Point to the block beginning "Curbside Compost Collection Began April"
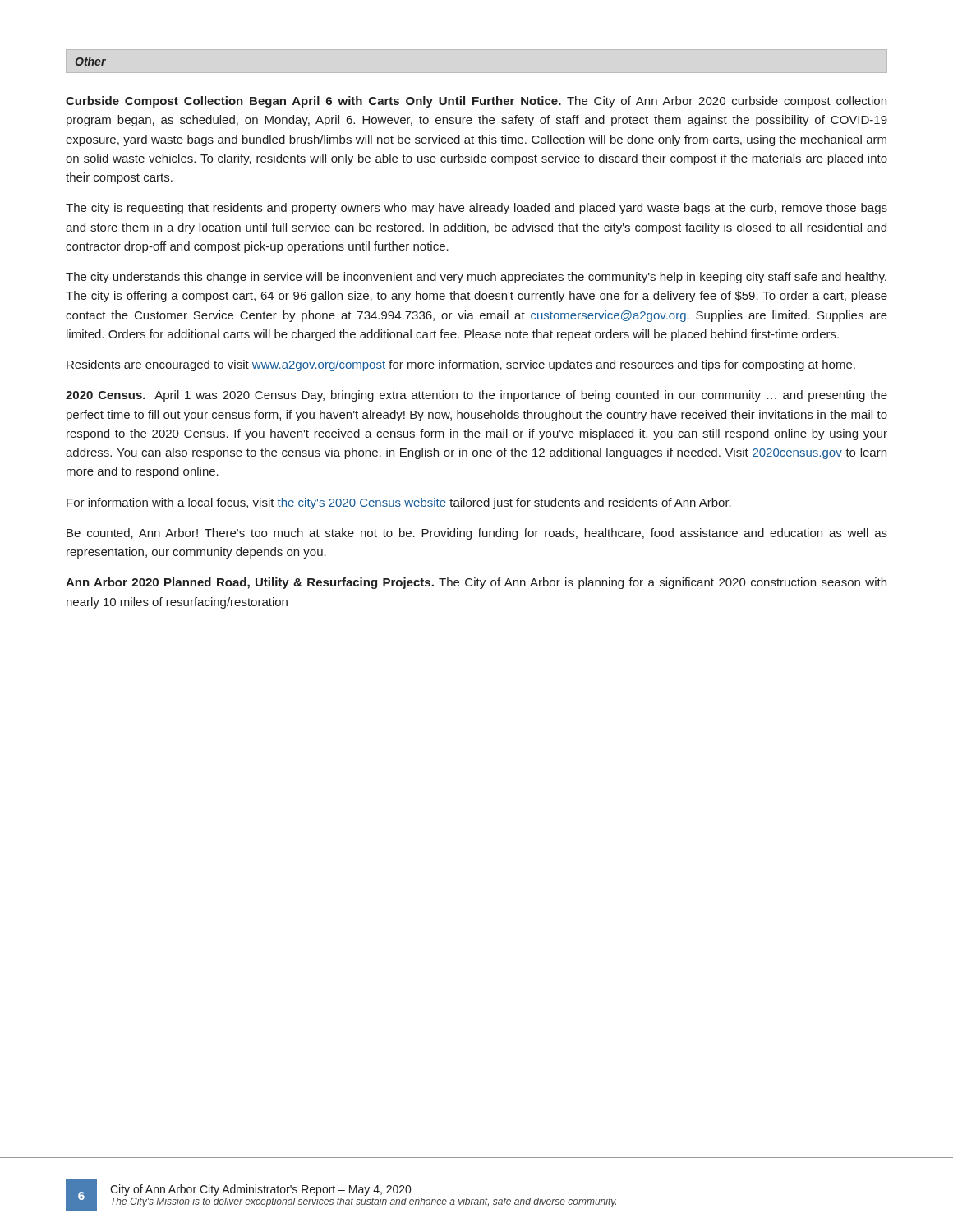Viewport: 953px width, 1232px height. [476, 139]
